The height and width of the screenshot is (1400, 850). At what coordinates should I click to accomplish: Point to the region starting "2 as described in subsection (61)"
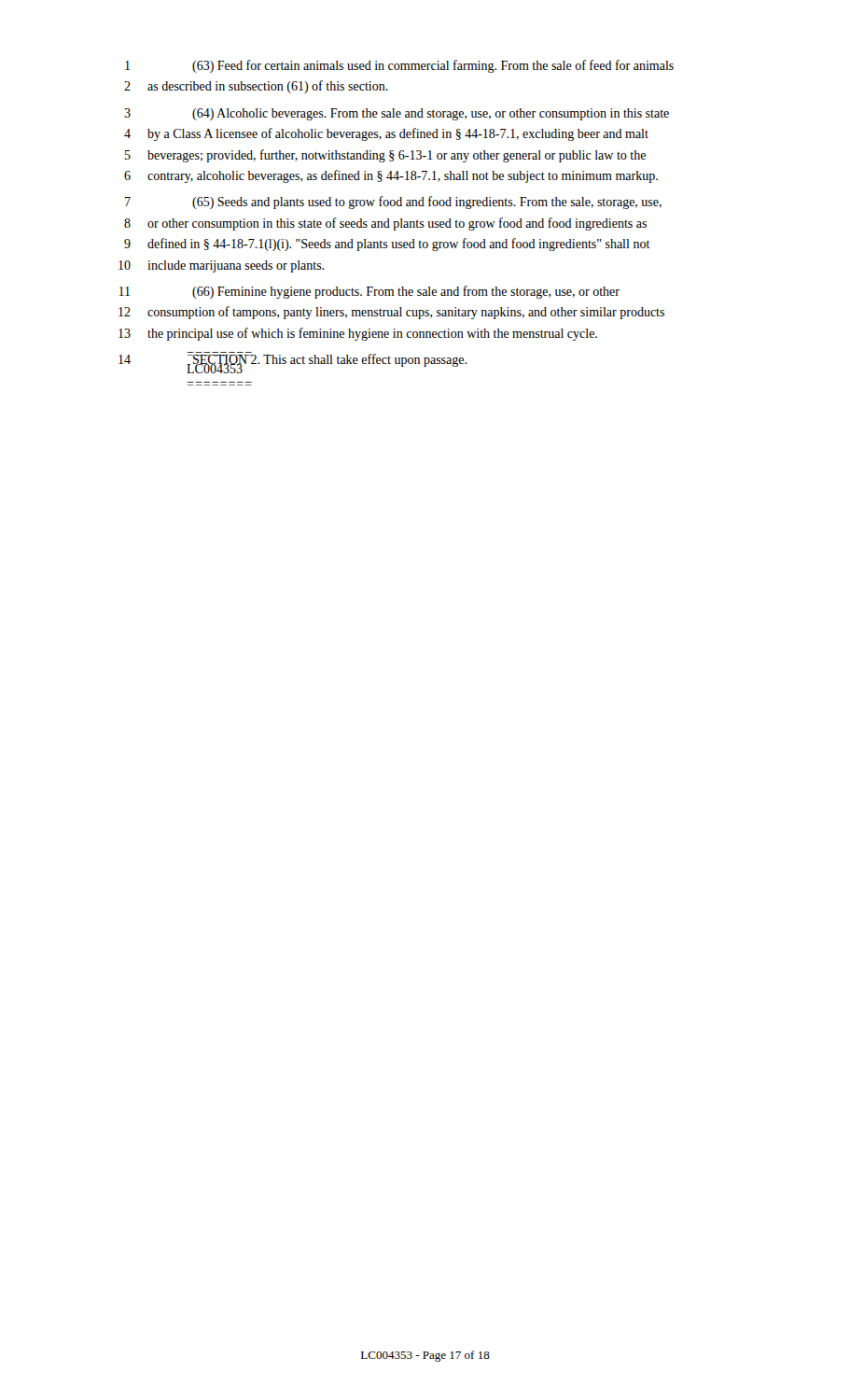pyautogui.click(x=256, y=87)
